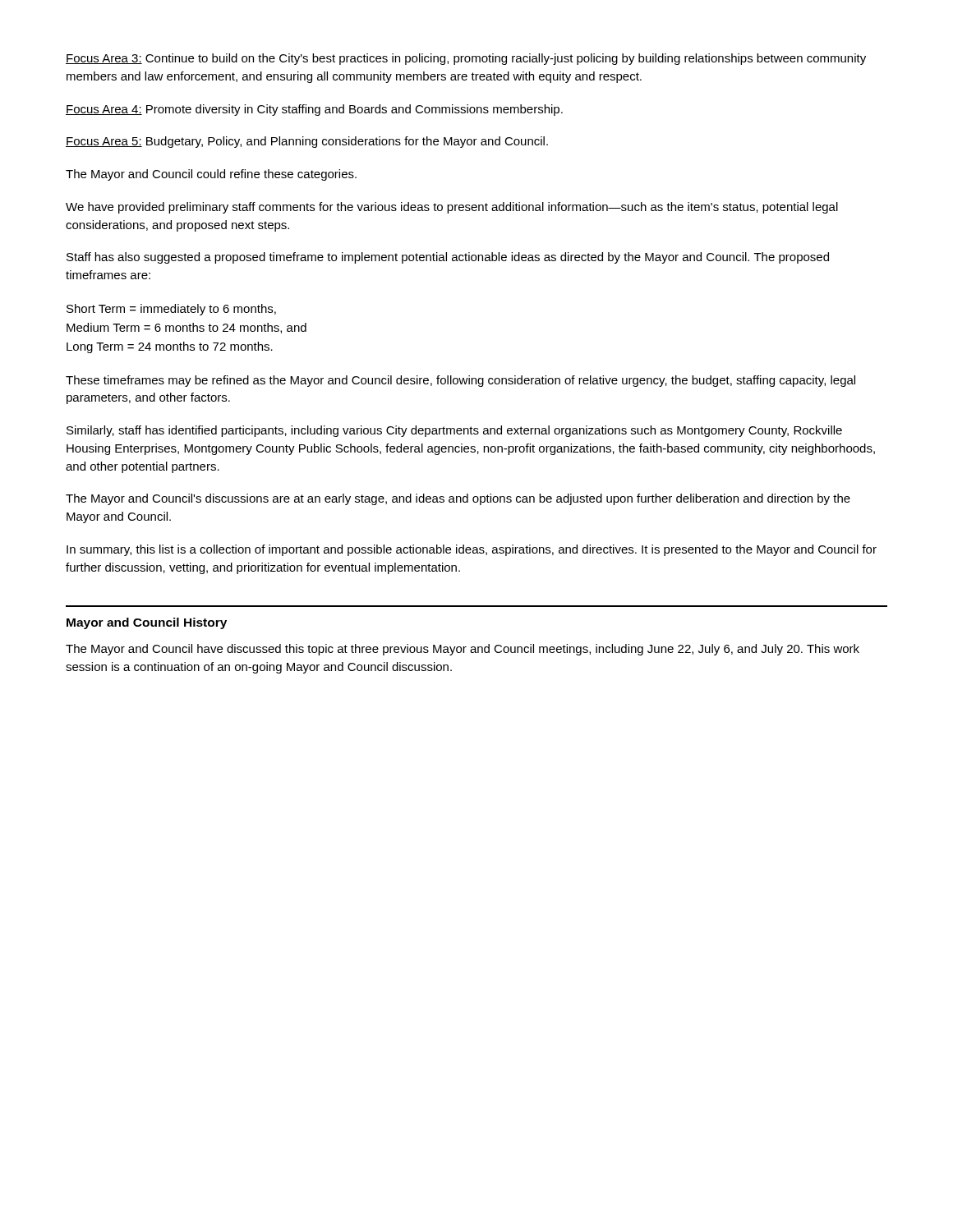
Task: Point to the block beginning "Focus Area 4: Promote diversity in City staffing"
Action: 315,108
